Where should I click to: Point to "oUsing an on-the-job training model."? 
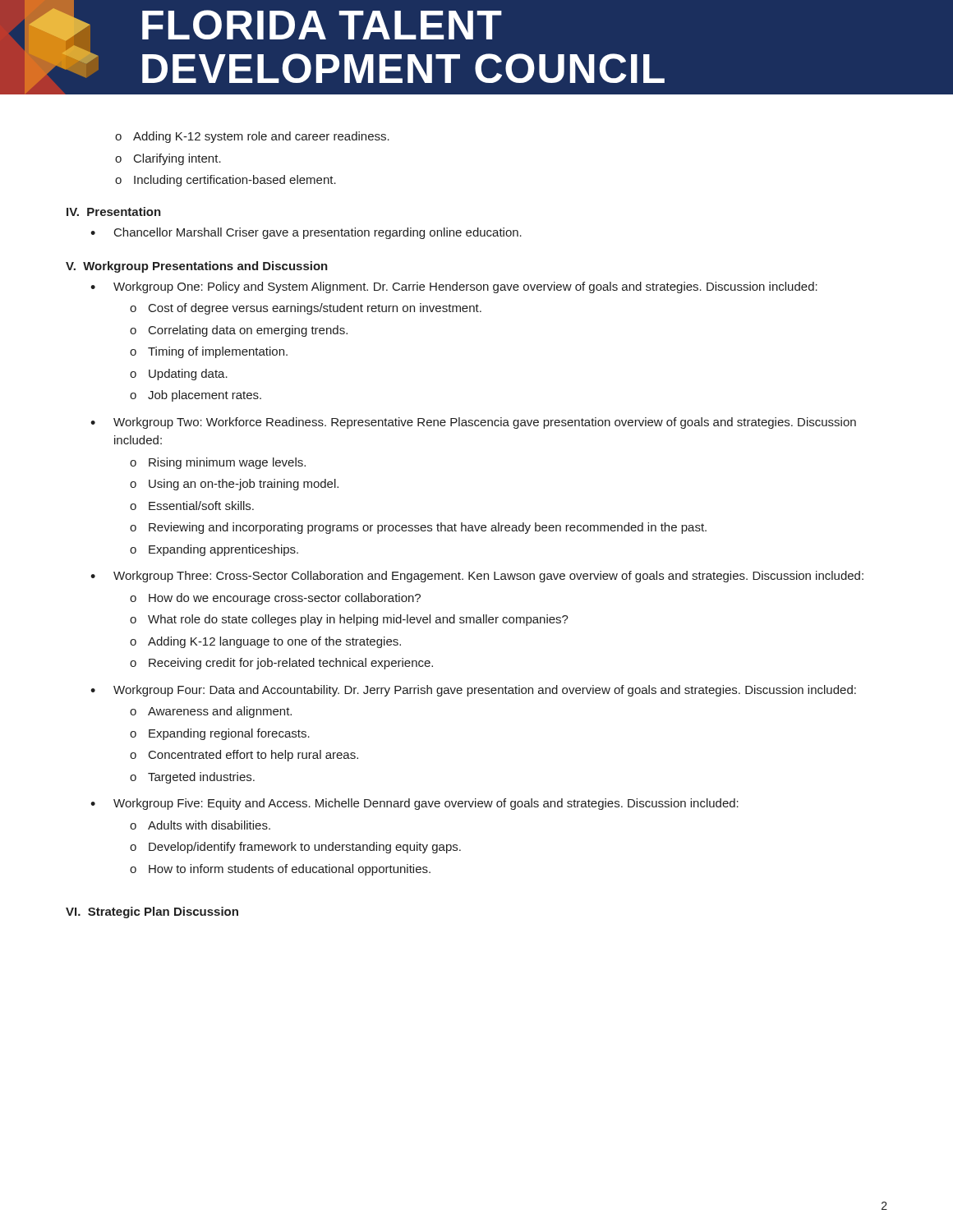point(235,484)
